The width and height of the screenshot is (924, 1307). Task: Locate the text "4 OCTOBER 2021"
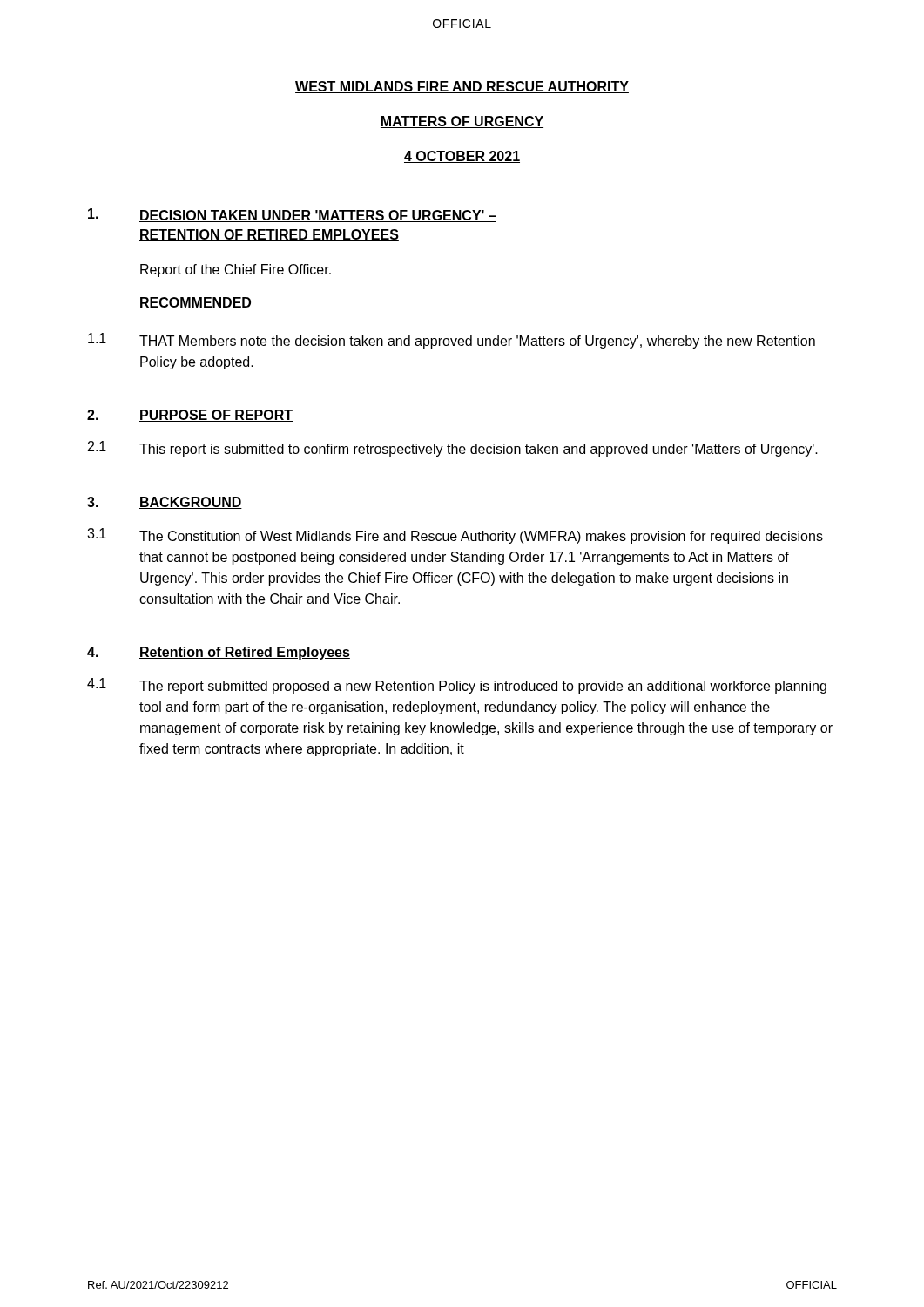462,156
